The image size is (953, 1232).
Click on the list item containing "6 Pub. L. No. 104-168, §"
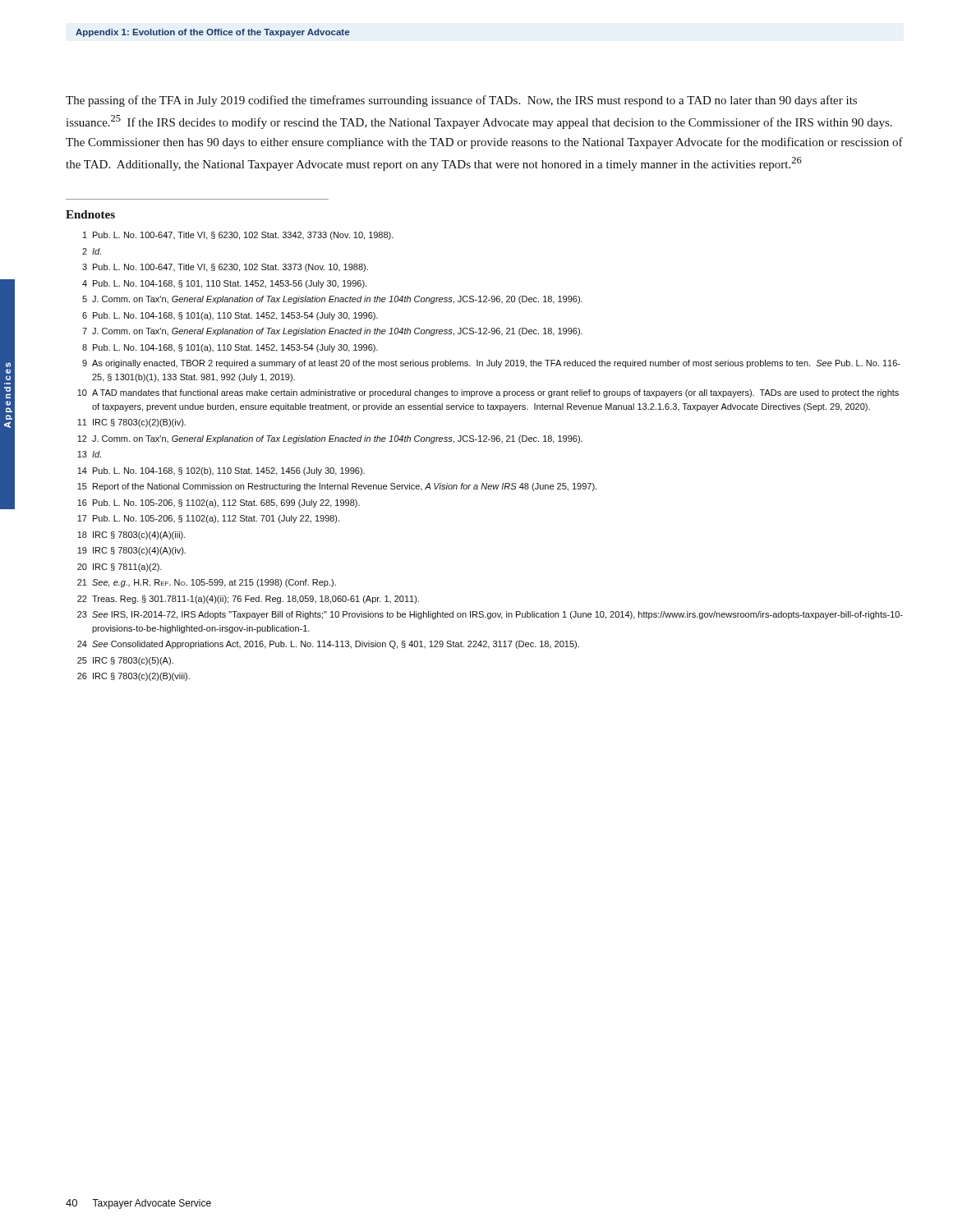coord(230,316)
